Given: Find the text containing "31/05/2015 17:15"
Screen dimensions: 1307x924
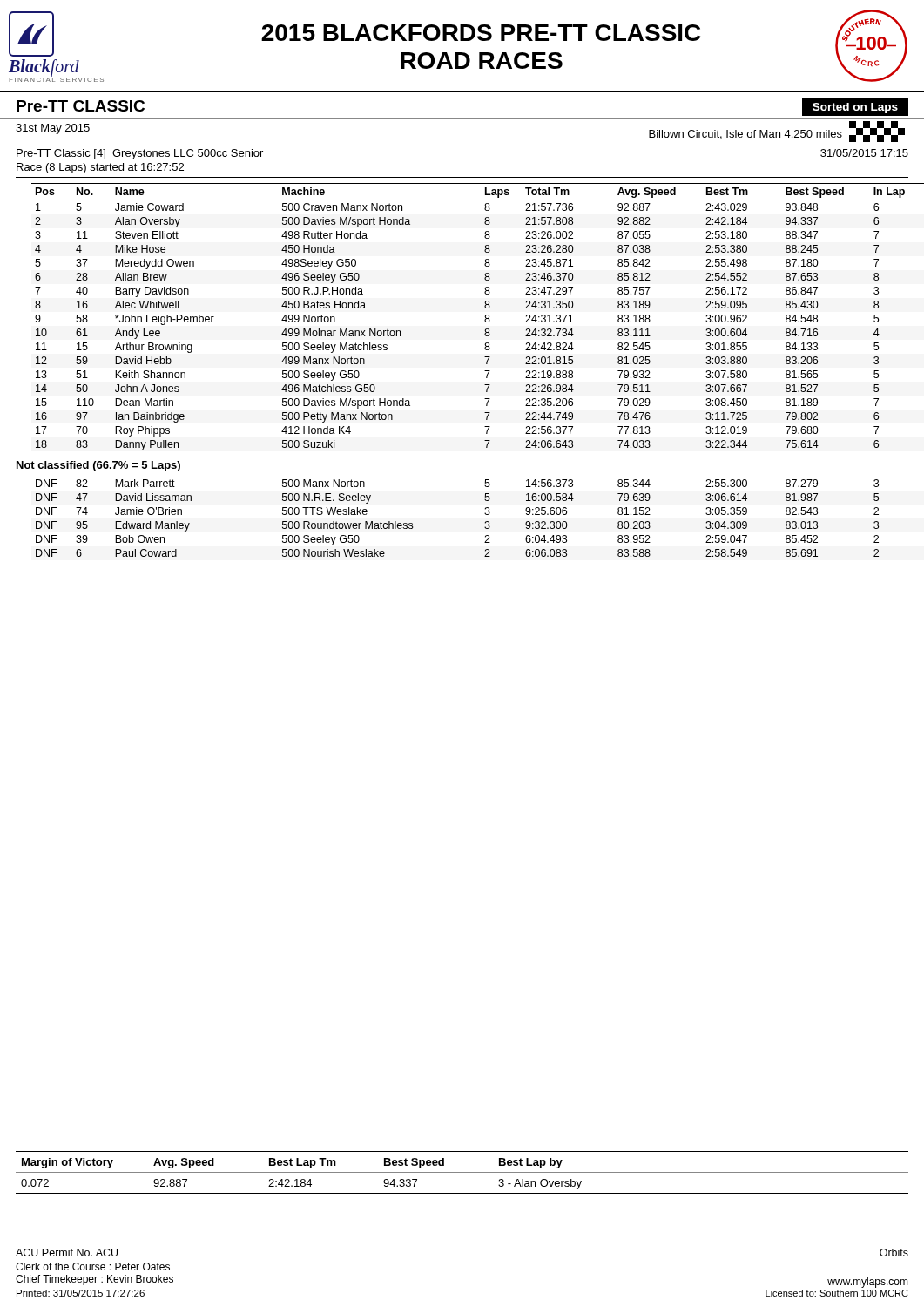Looking at the screenshot, I should (864, 153).
